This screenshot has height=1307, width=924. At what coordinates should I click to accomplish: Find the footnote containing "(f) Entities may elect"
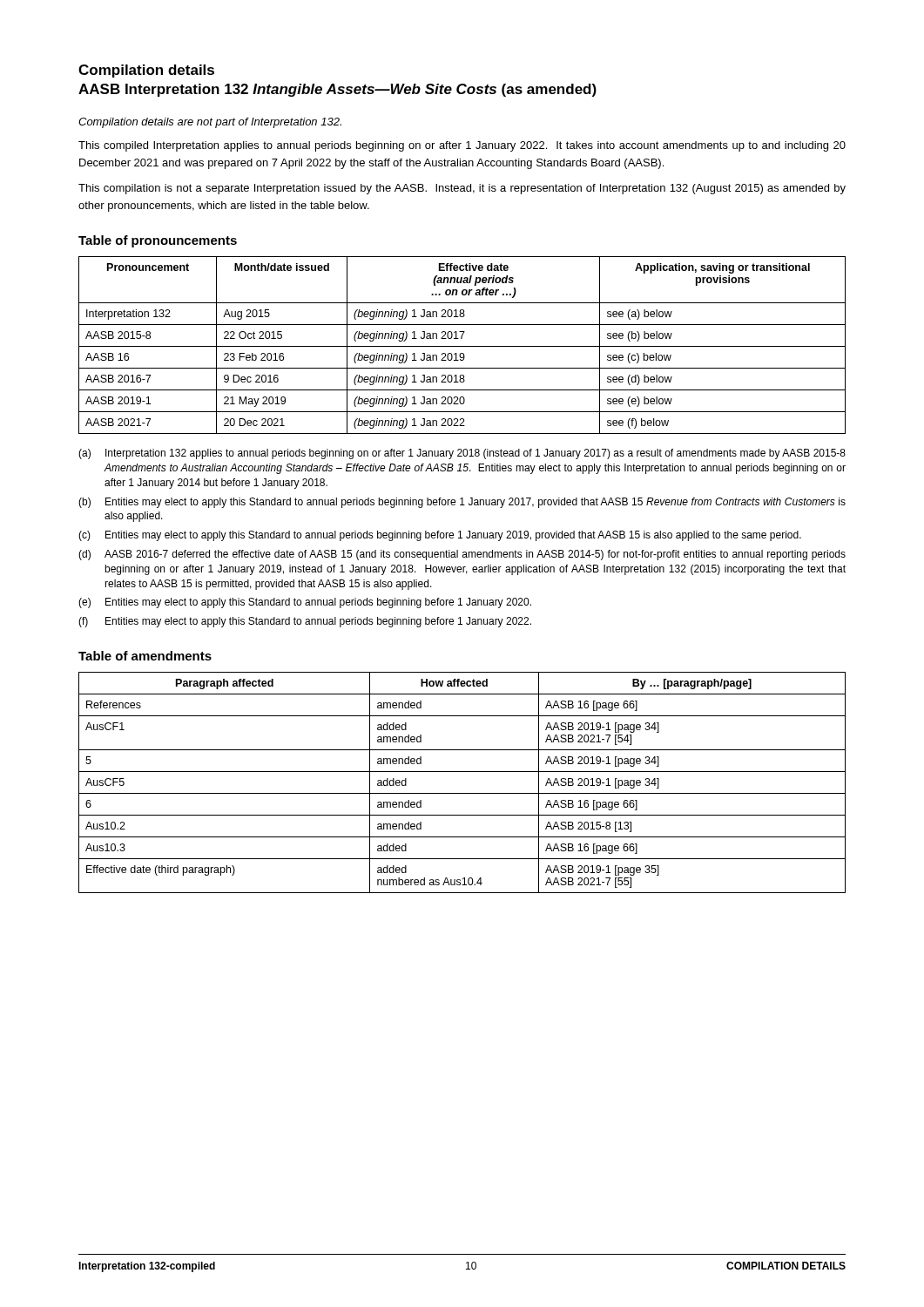(x=462, y=622)
